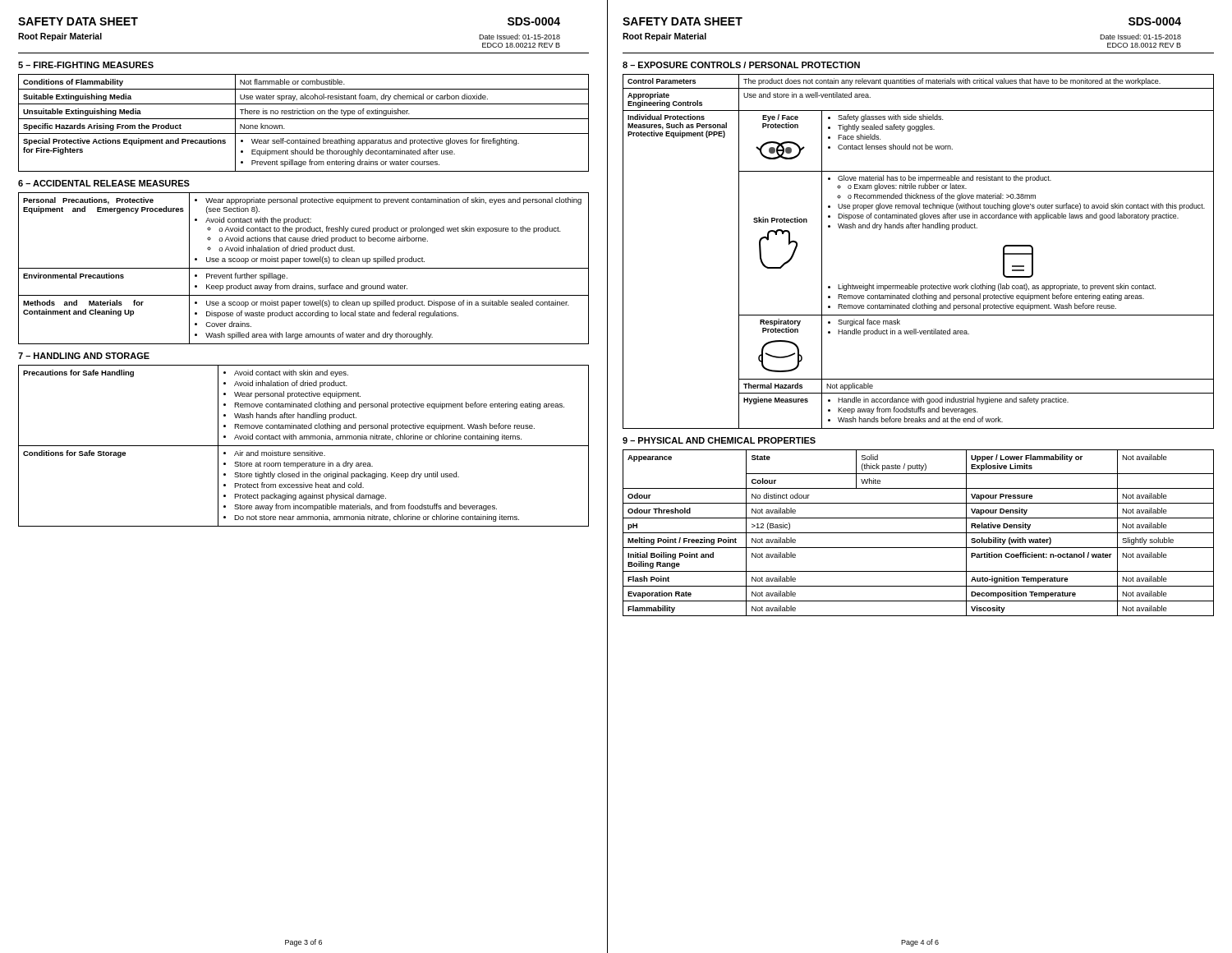Image resolution: width=1232 pixels, height=953 pixels.
Task: Select the table that reads "Not available"
Action: point(918,533)
